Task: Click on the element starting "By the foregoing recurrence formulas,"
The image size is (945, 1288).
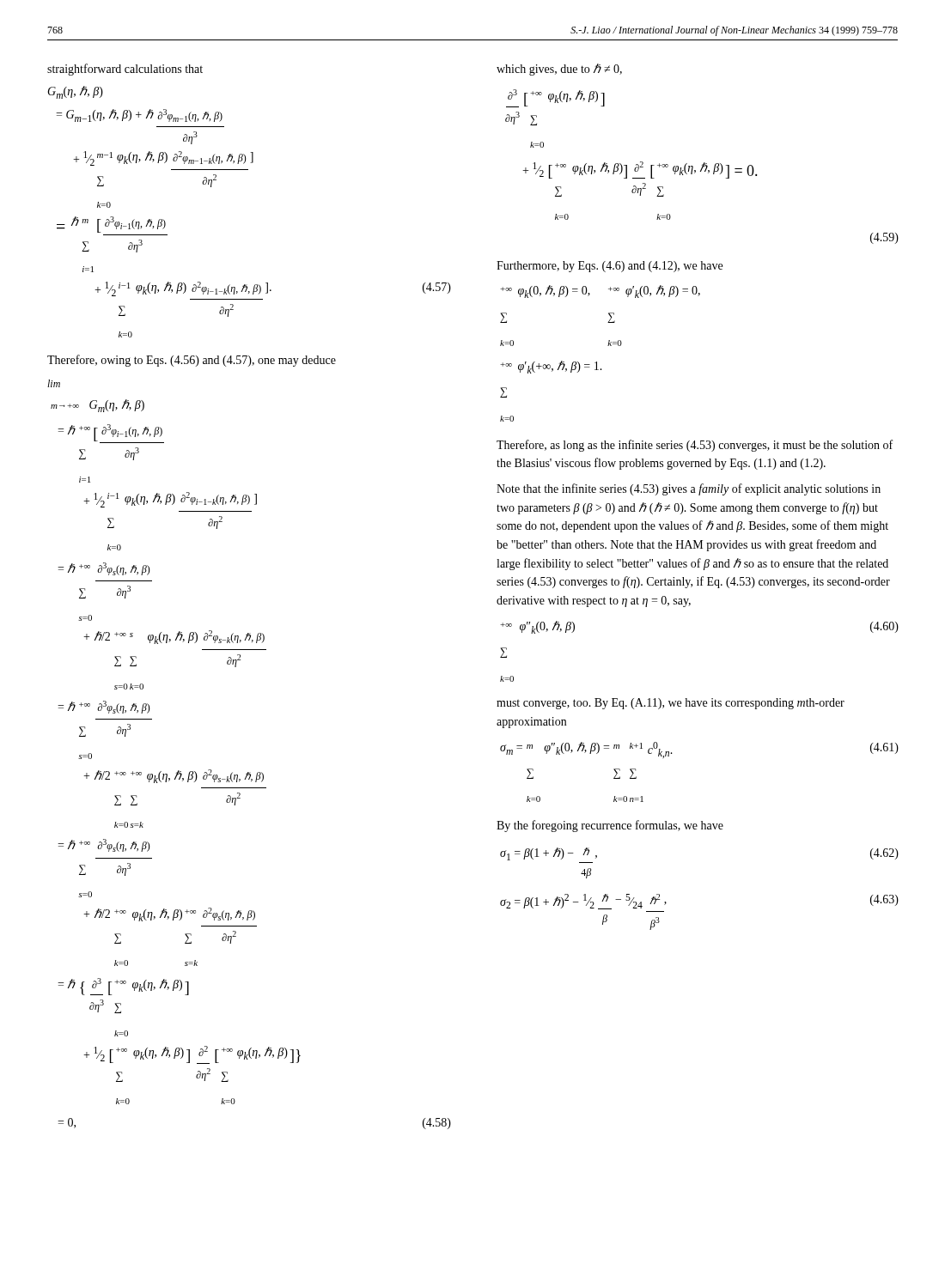Action: 610,826
